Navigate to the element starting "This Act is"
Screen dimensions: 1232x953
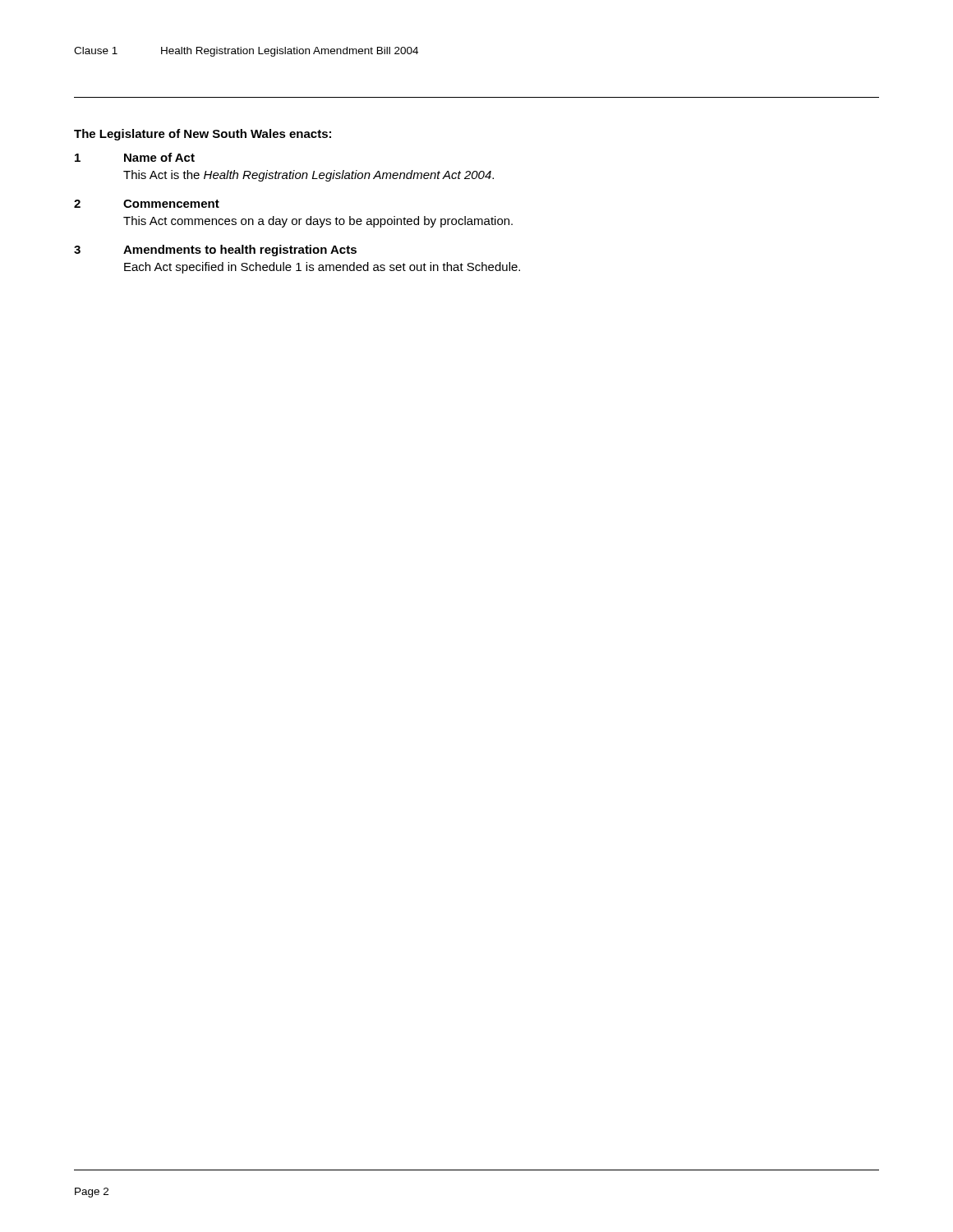click(x=309, y=175)
